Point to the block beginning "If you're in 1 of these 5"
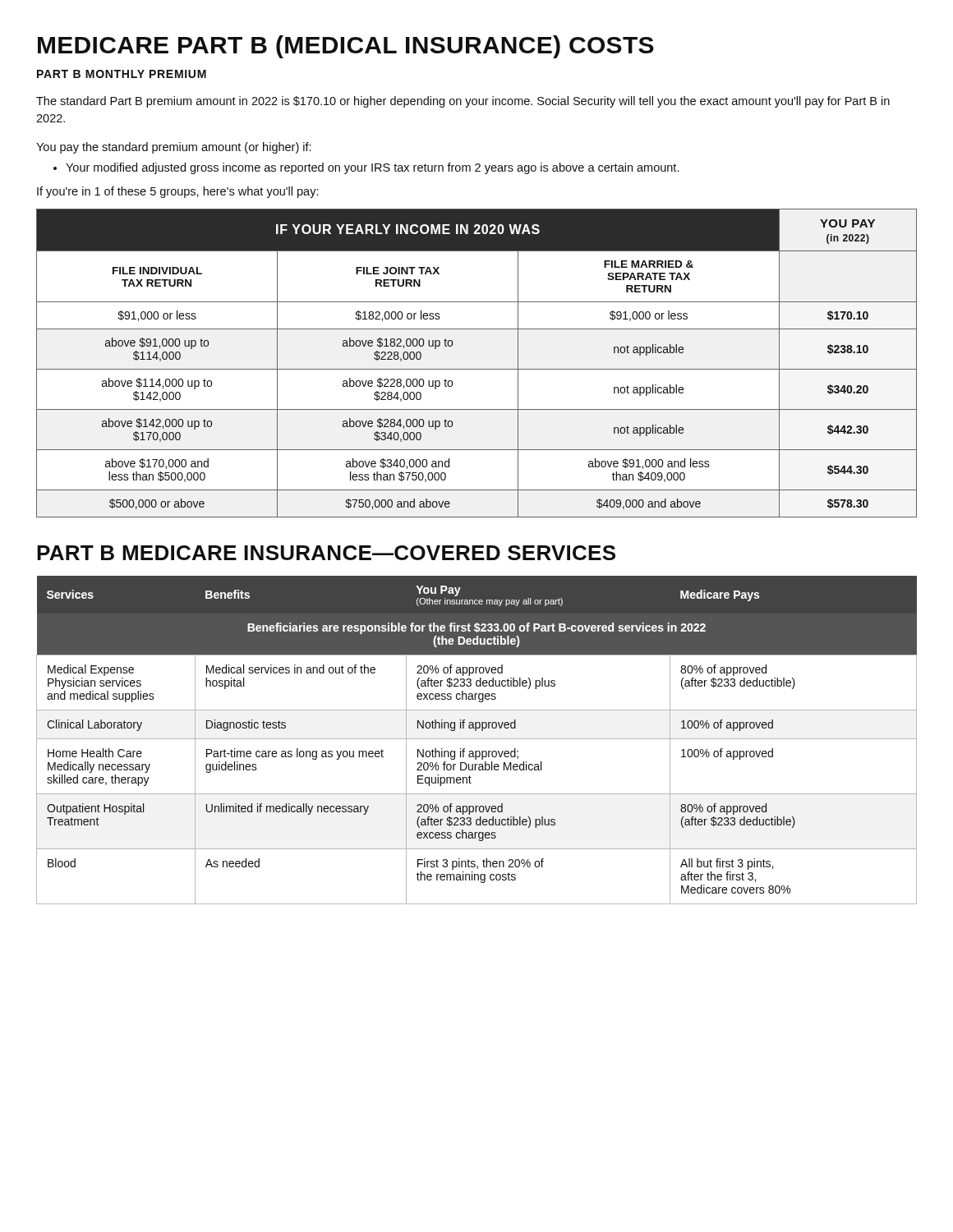 point(178,192)
